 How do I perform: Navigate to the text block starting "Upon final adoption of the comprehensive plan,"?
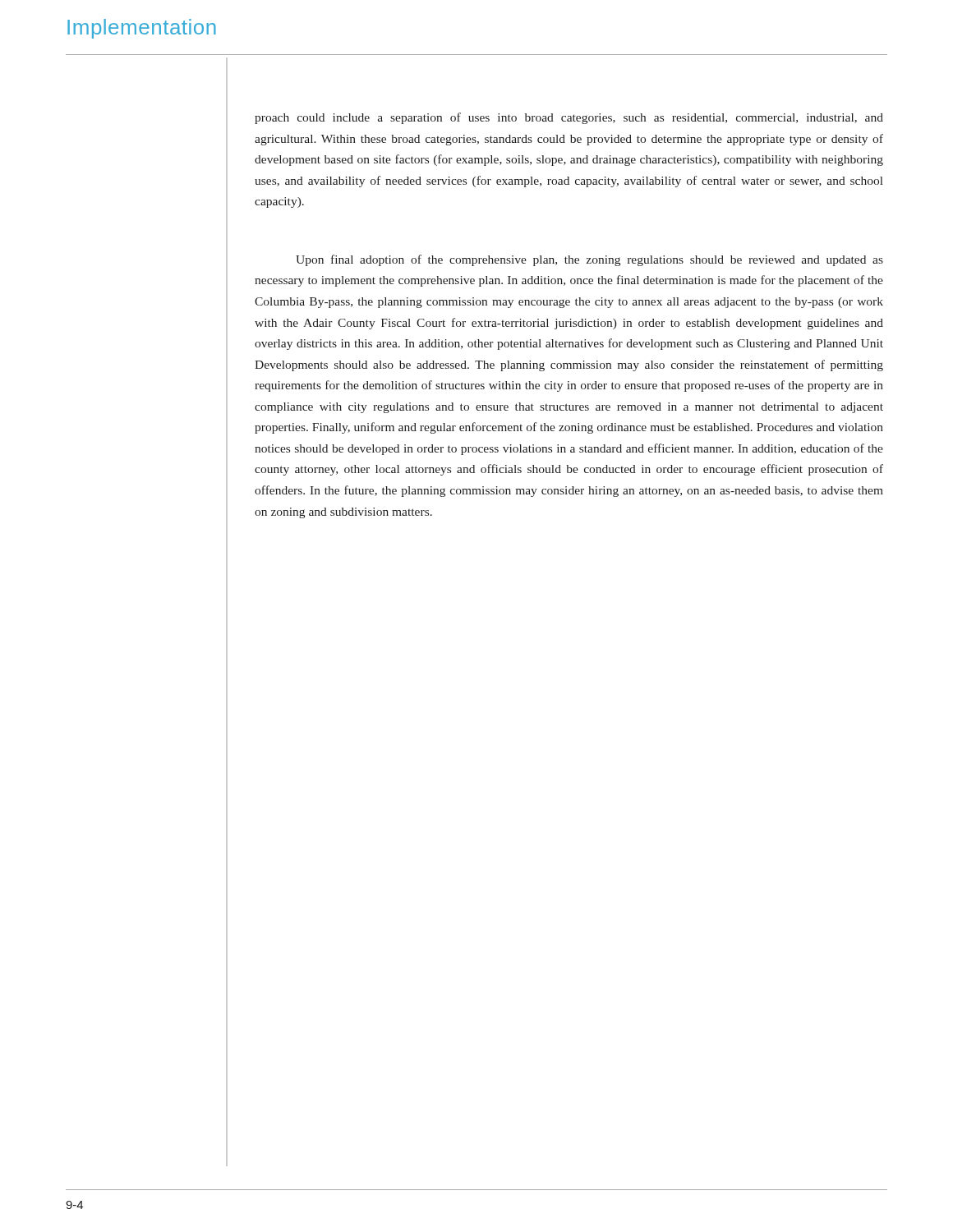pos(569,385)
